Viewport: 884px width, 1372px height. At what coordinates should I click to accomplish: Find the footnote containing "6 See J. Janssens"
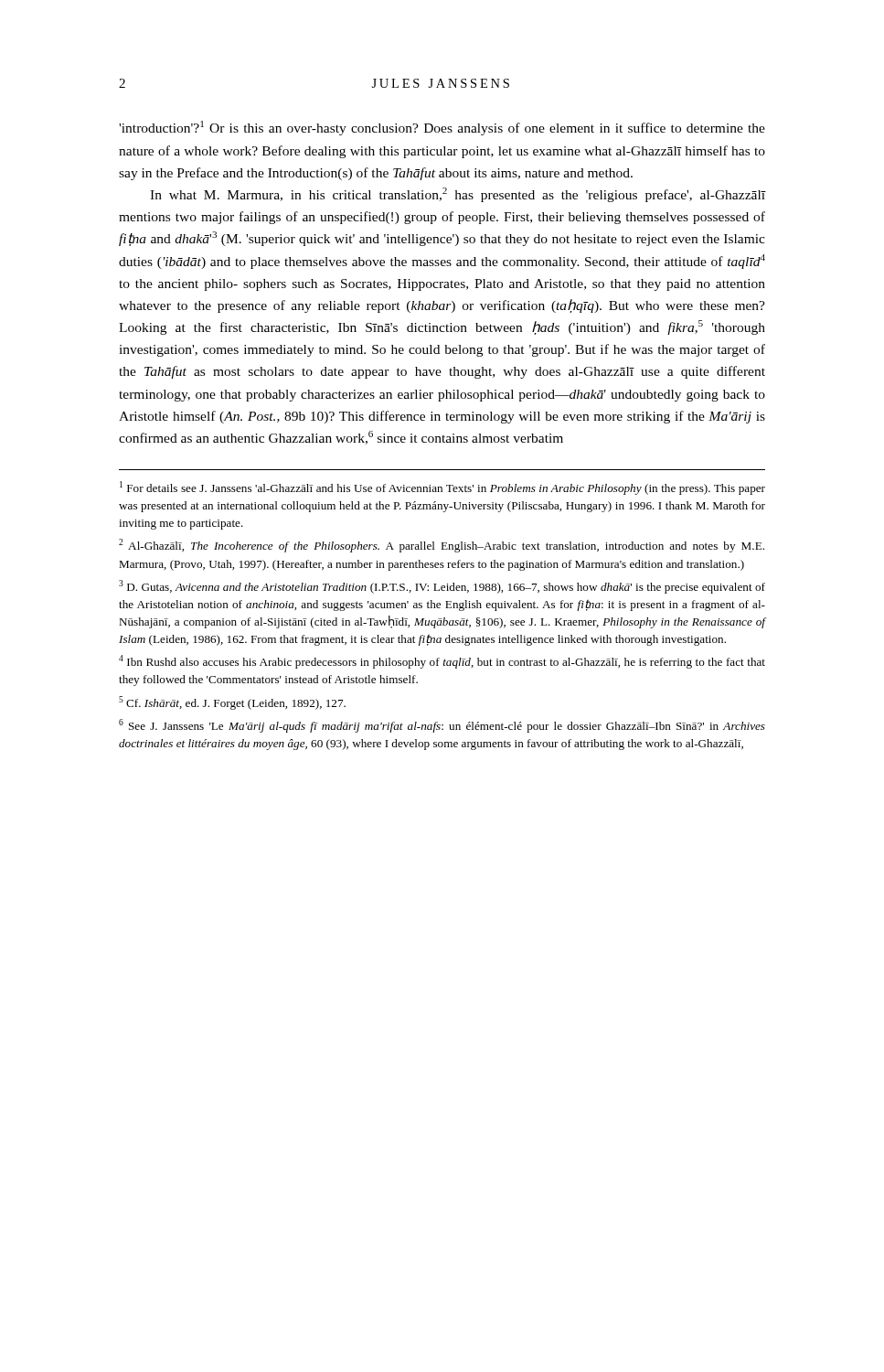coord(442,734)
